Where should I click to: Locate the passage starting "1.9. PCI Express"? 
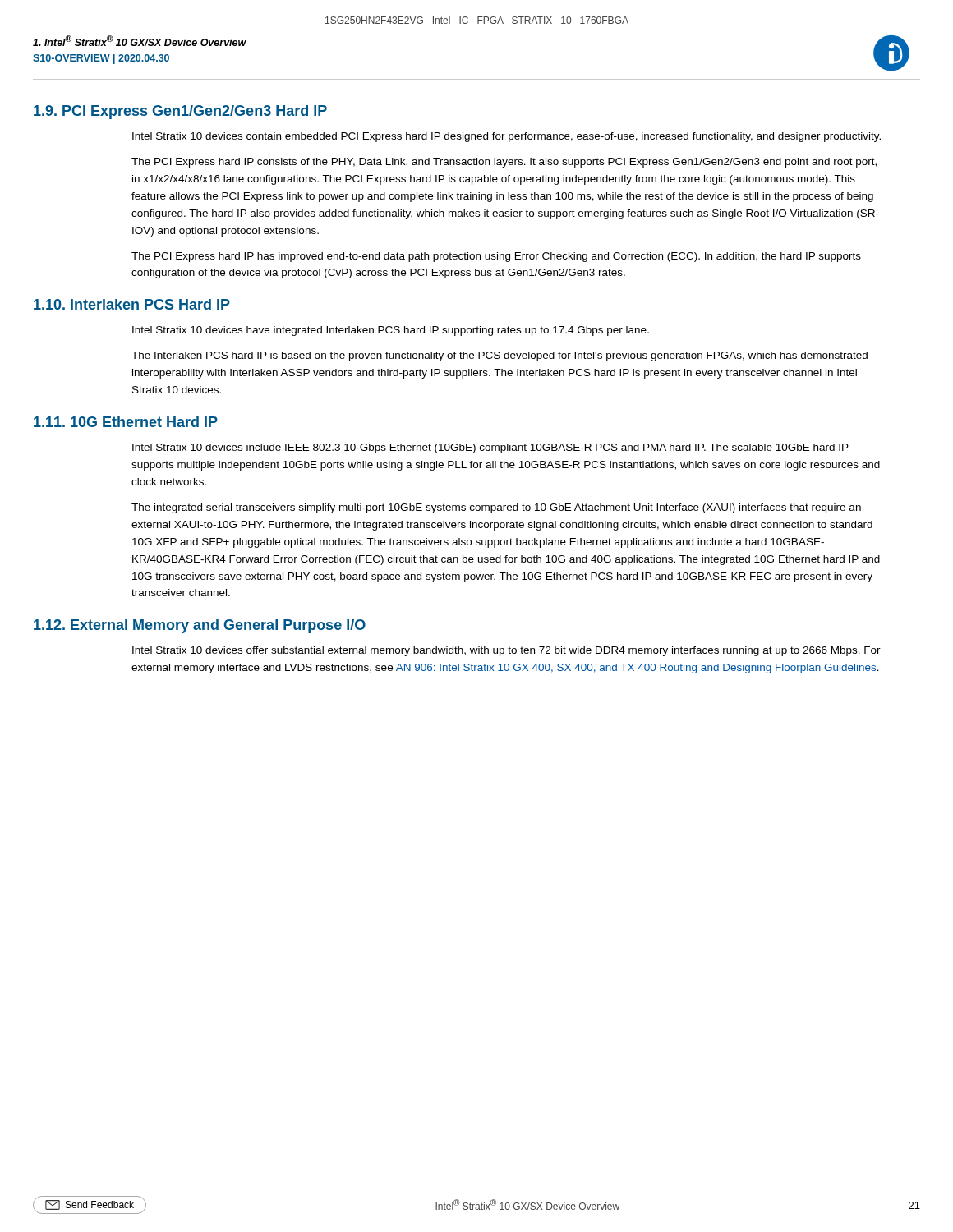(180, 111)
